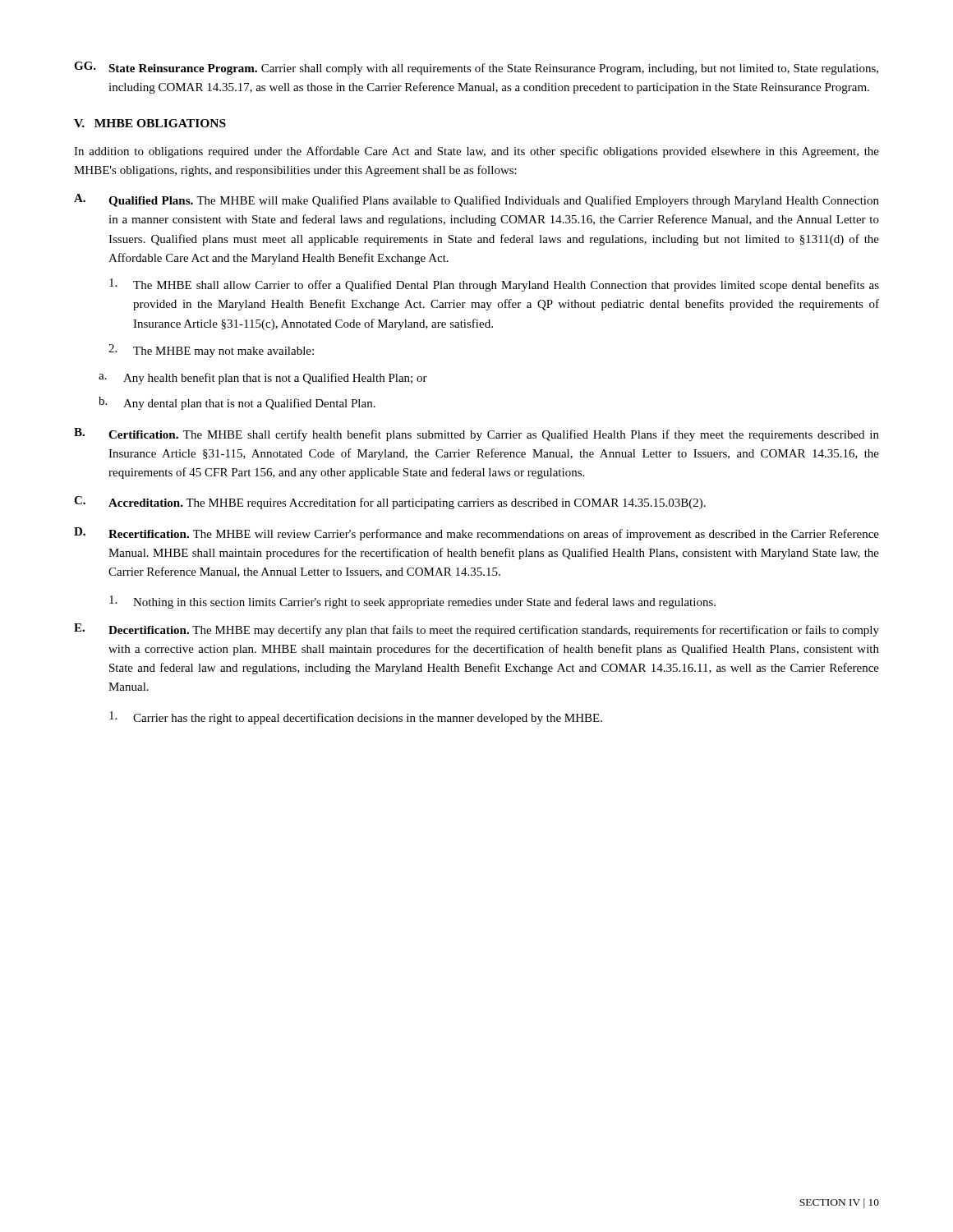953x1232 pixels.
Task: Find the list item that reads "a. Any health benefit plan that"
Action: tap(263, 379)
